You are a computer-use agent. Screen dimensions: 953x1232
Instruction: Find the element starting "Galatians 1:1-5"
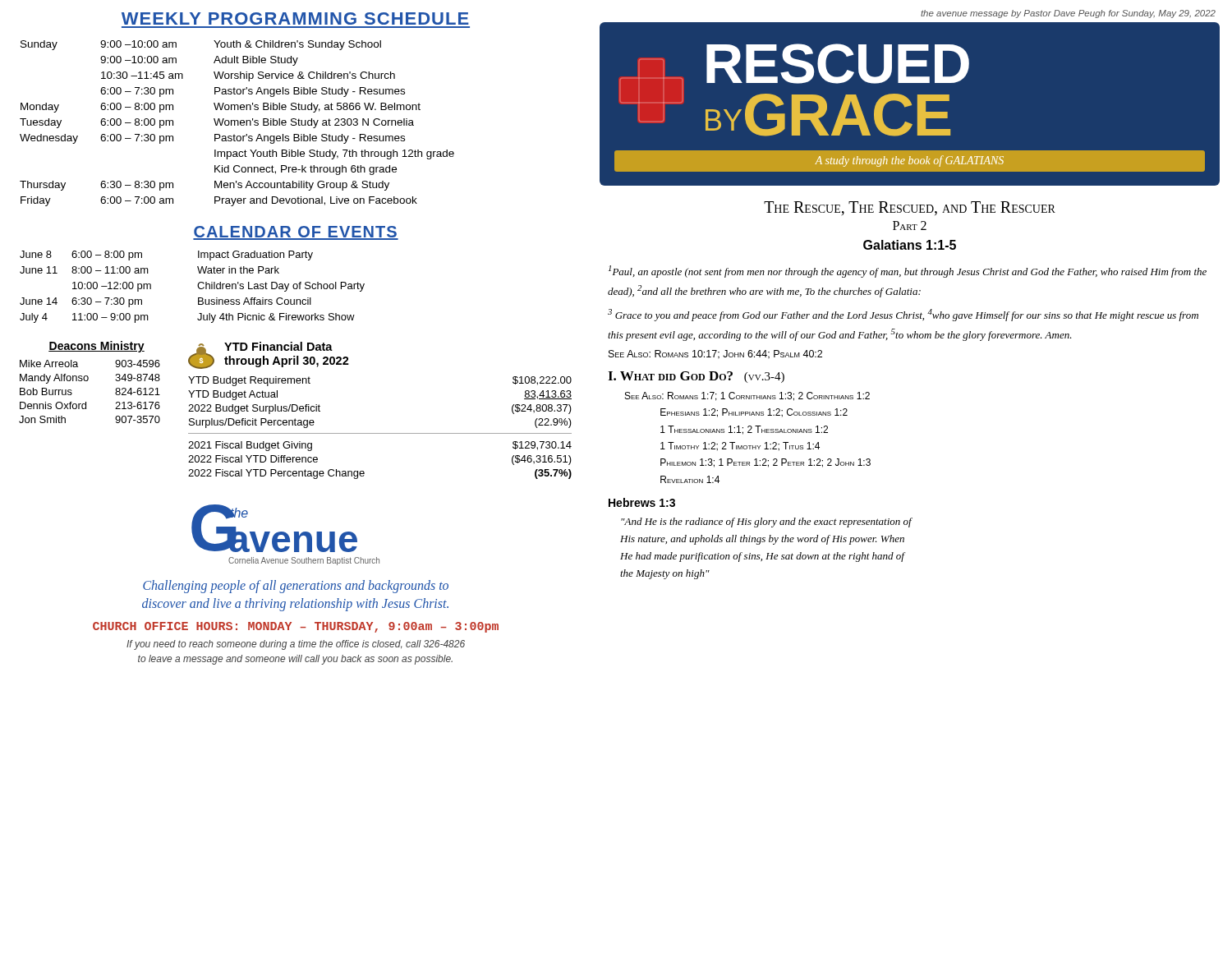click(x=910, y=245)
